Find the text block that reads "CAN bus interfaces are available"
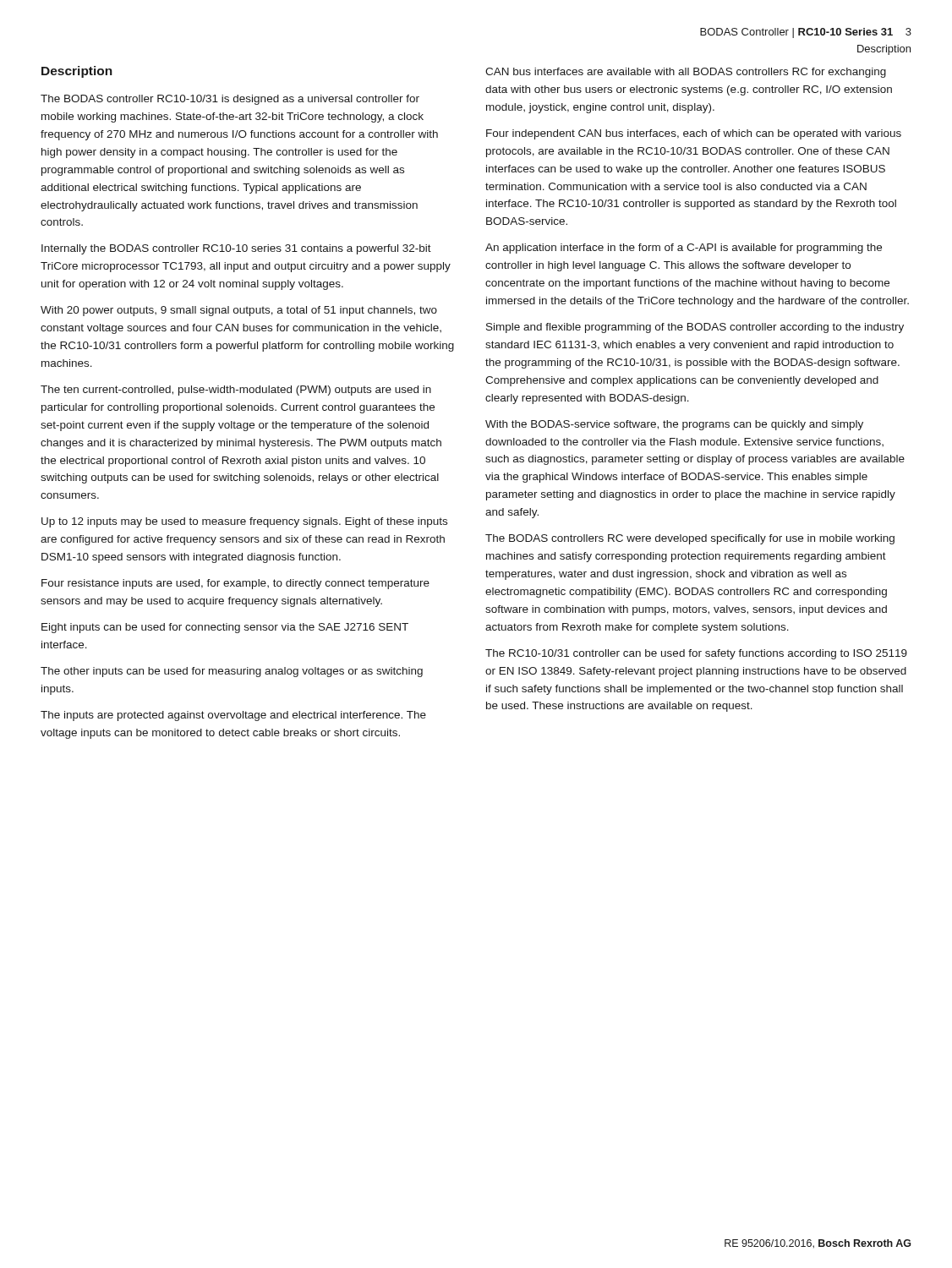The image size is (952, 1268). point(698,90)
